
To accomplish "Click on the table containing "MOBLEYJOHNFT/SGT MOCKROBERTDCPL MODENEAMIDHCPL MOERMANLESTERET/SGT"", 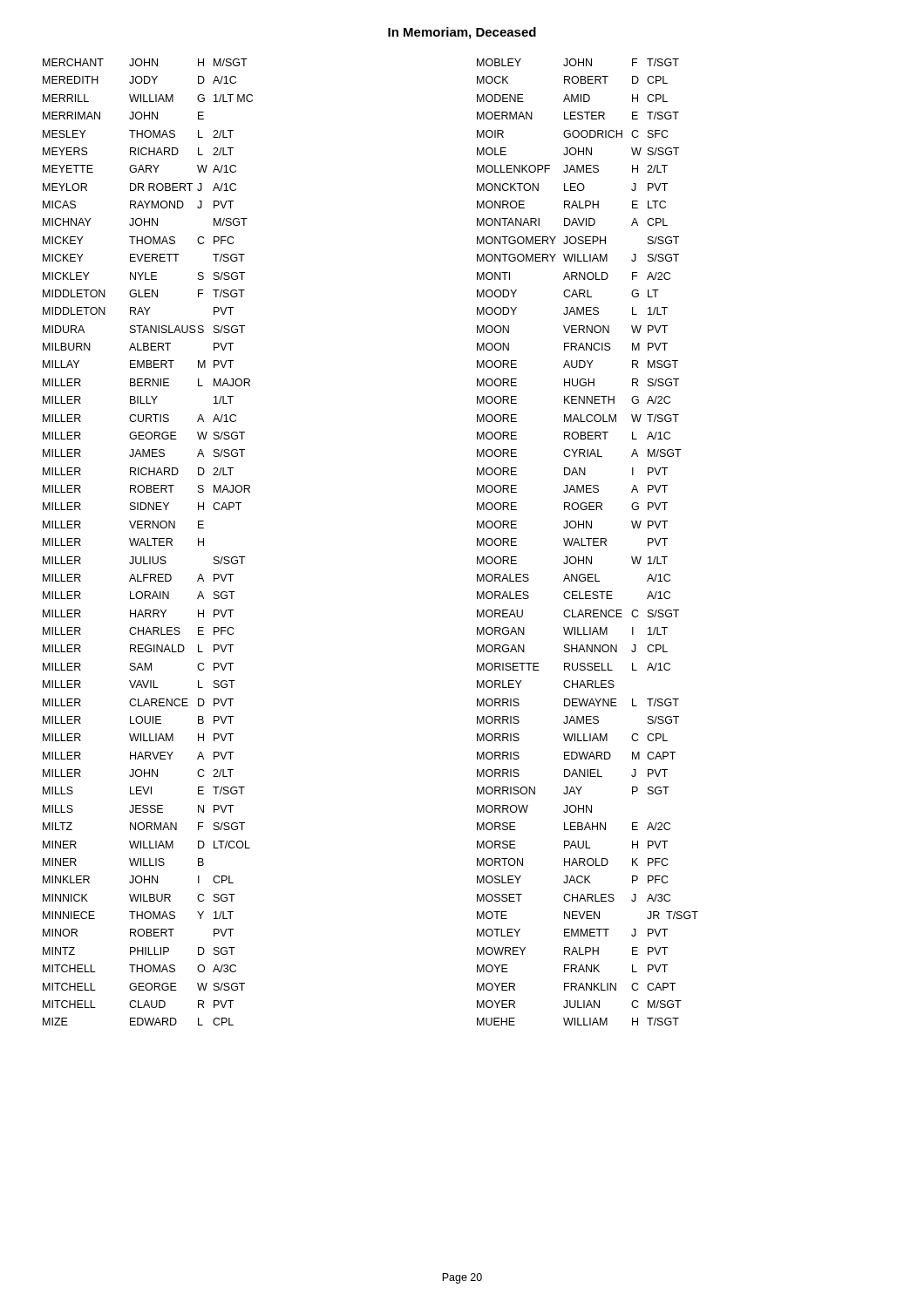I will [x=679, y=544].
